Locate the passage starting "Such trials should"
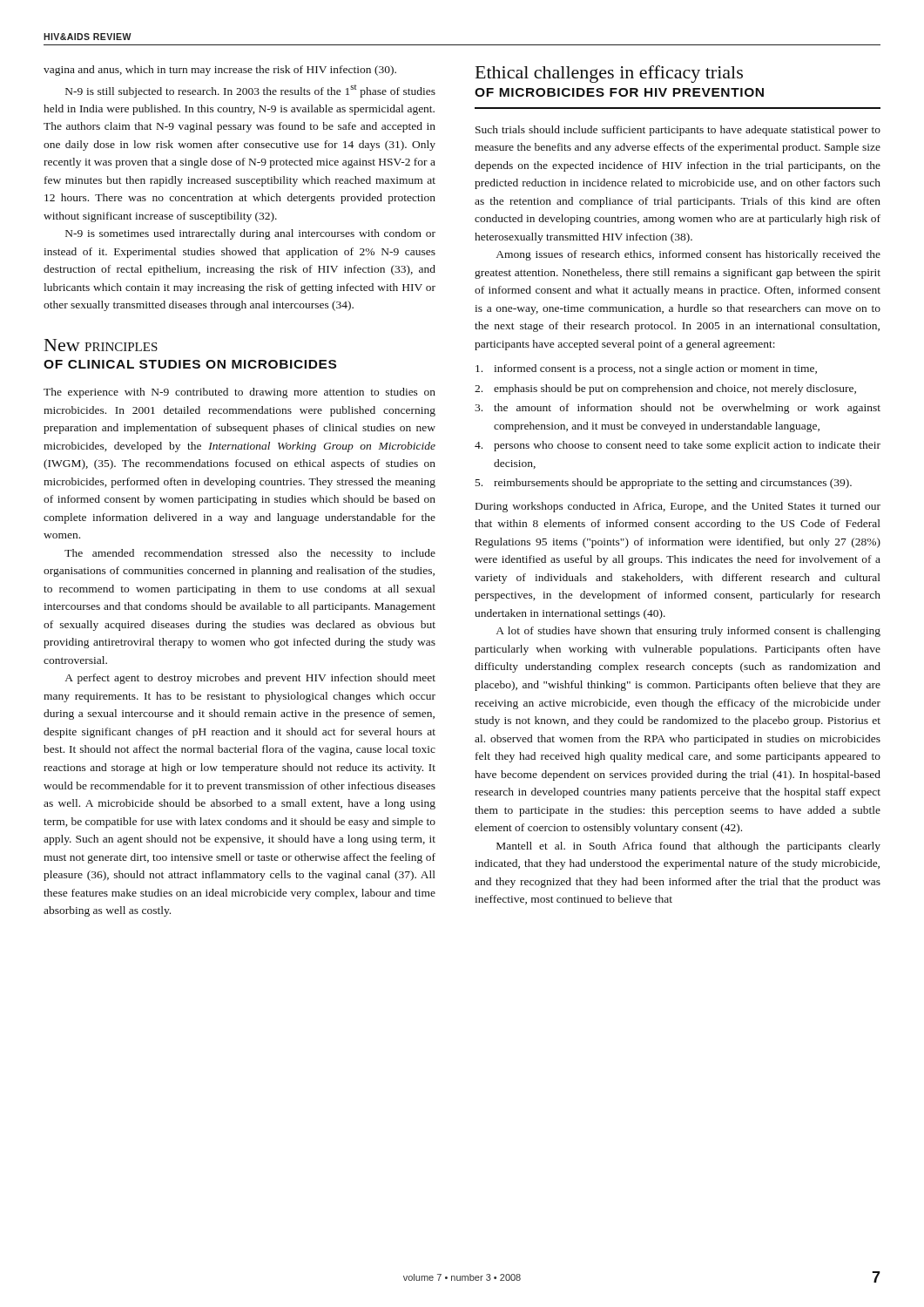The width and height of the screenshot is (924, 1307). click(x=678, y=237)
